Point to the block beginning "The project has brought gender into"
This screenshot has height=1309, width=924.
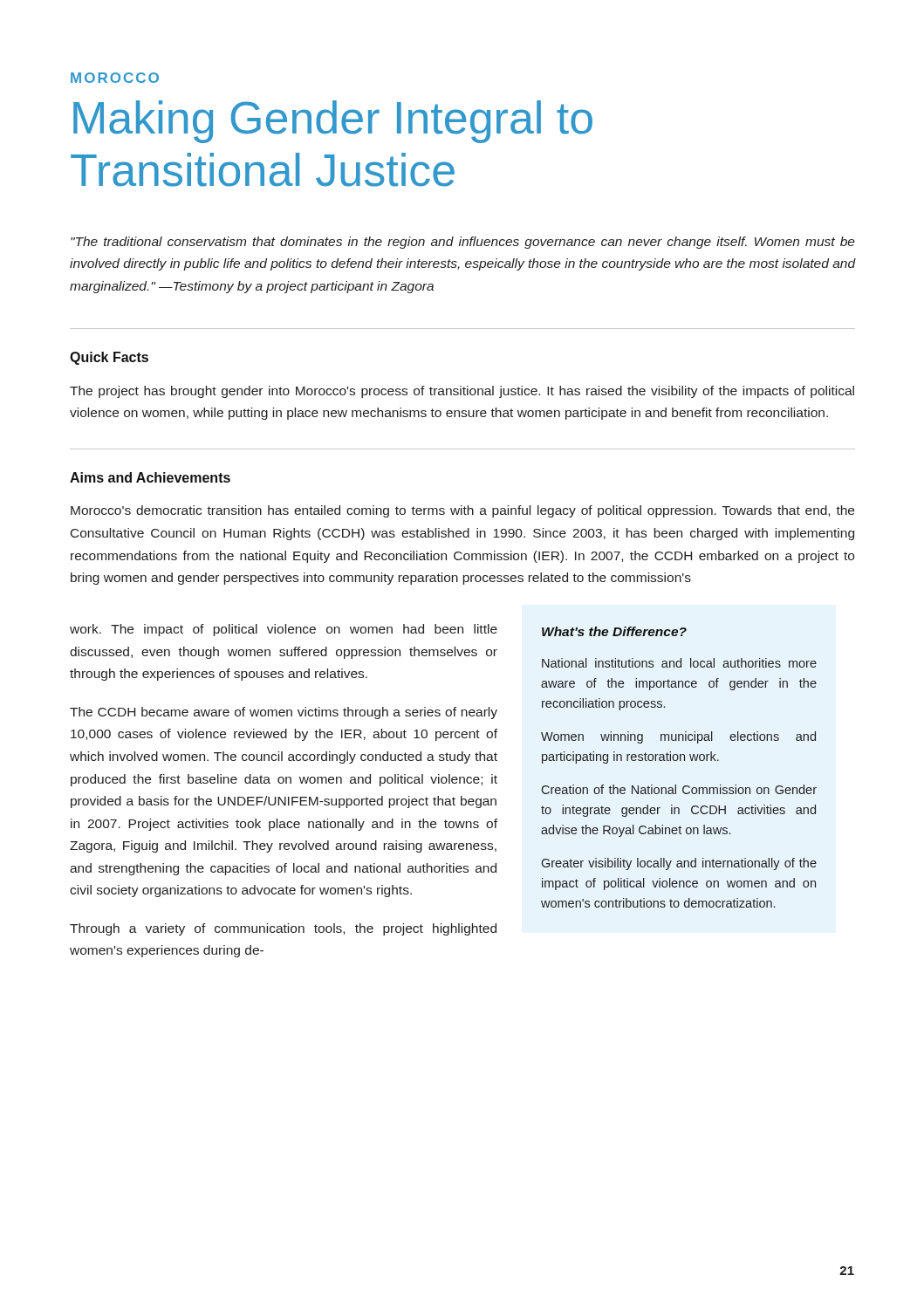click(462, 402)
